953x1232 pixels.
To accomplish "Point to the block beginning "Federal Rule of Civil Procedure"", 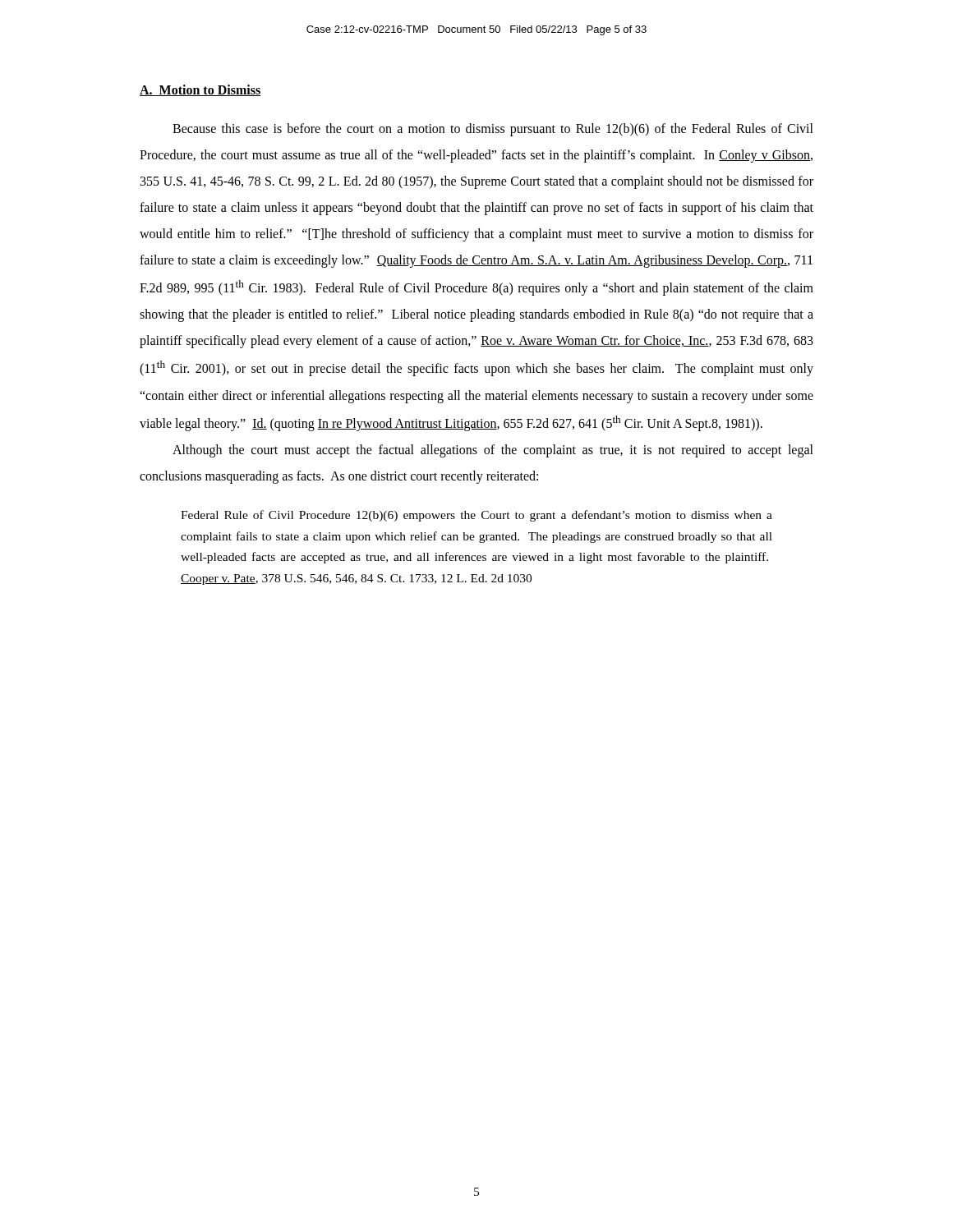I will 476,546.
